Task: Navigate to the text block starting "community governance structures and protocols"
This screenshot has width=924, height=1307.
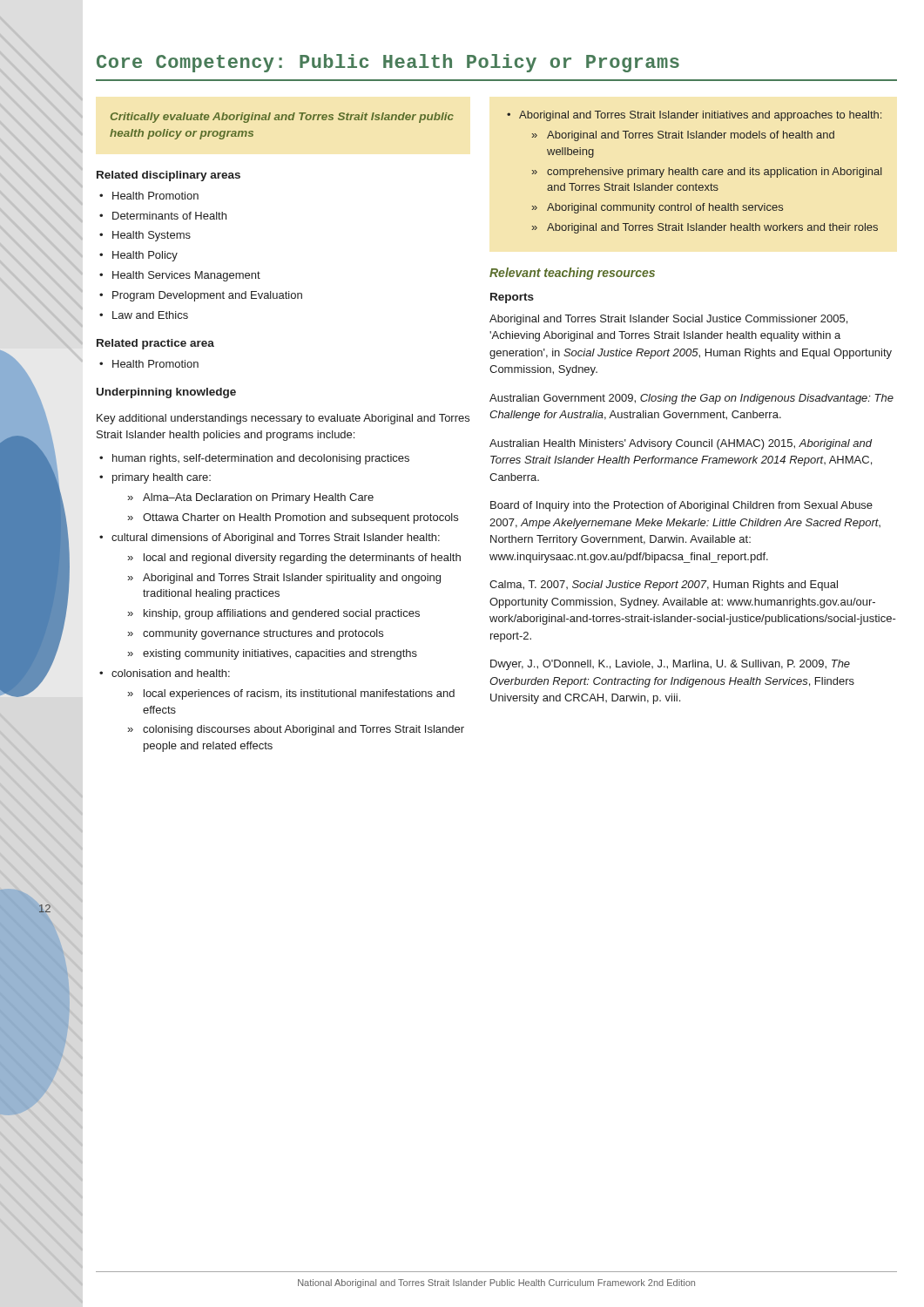Action: pos(263,633)
